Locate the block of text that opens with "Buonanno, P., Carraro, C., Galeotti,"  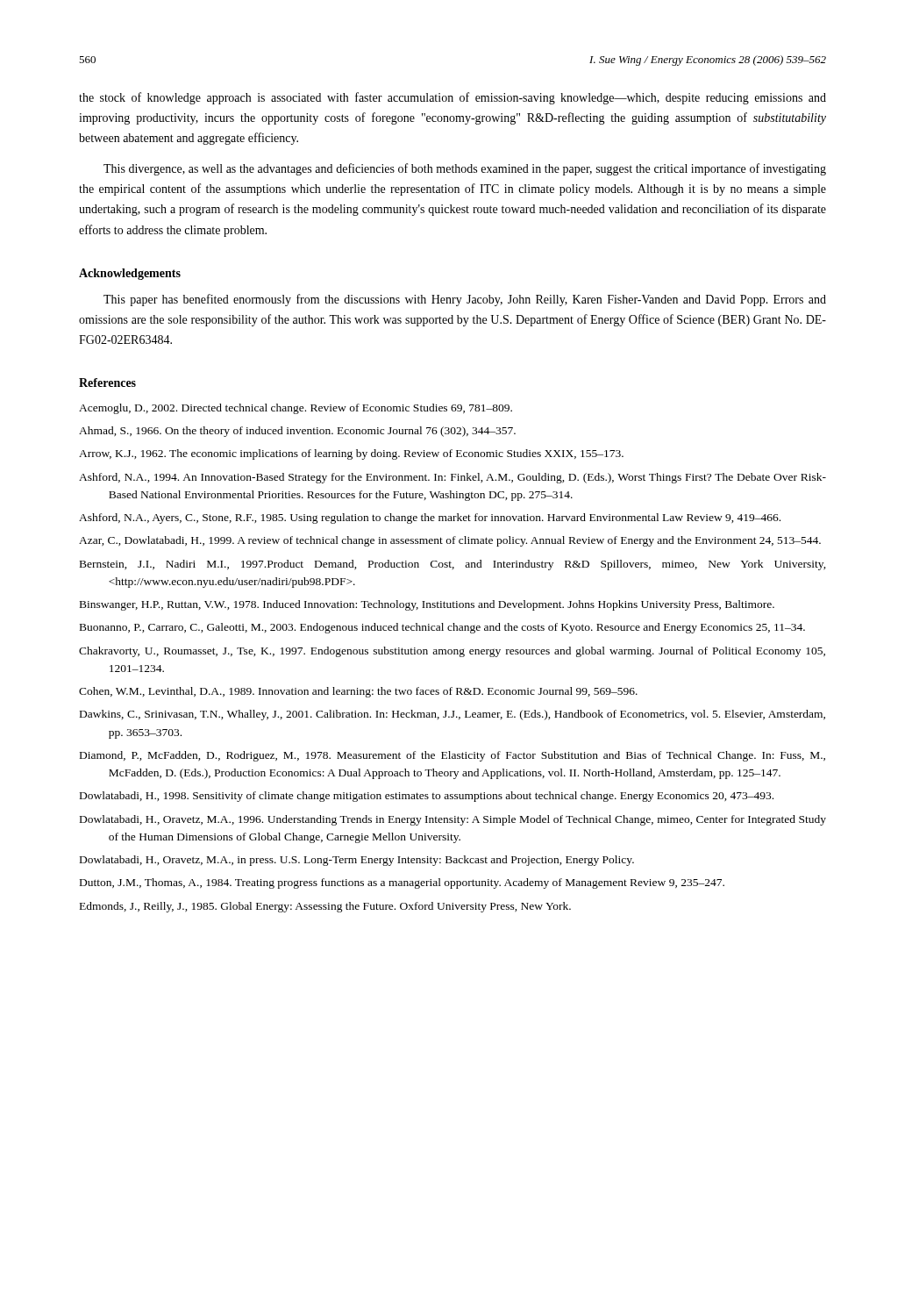coord(442,627)
